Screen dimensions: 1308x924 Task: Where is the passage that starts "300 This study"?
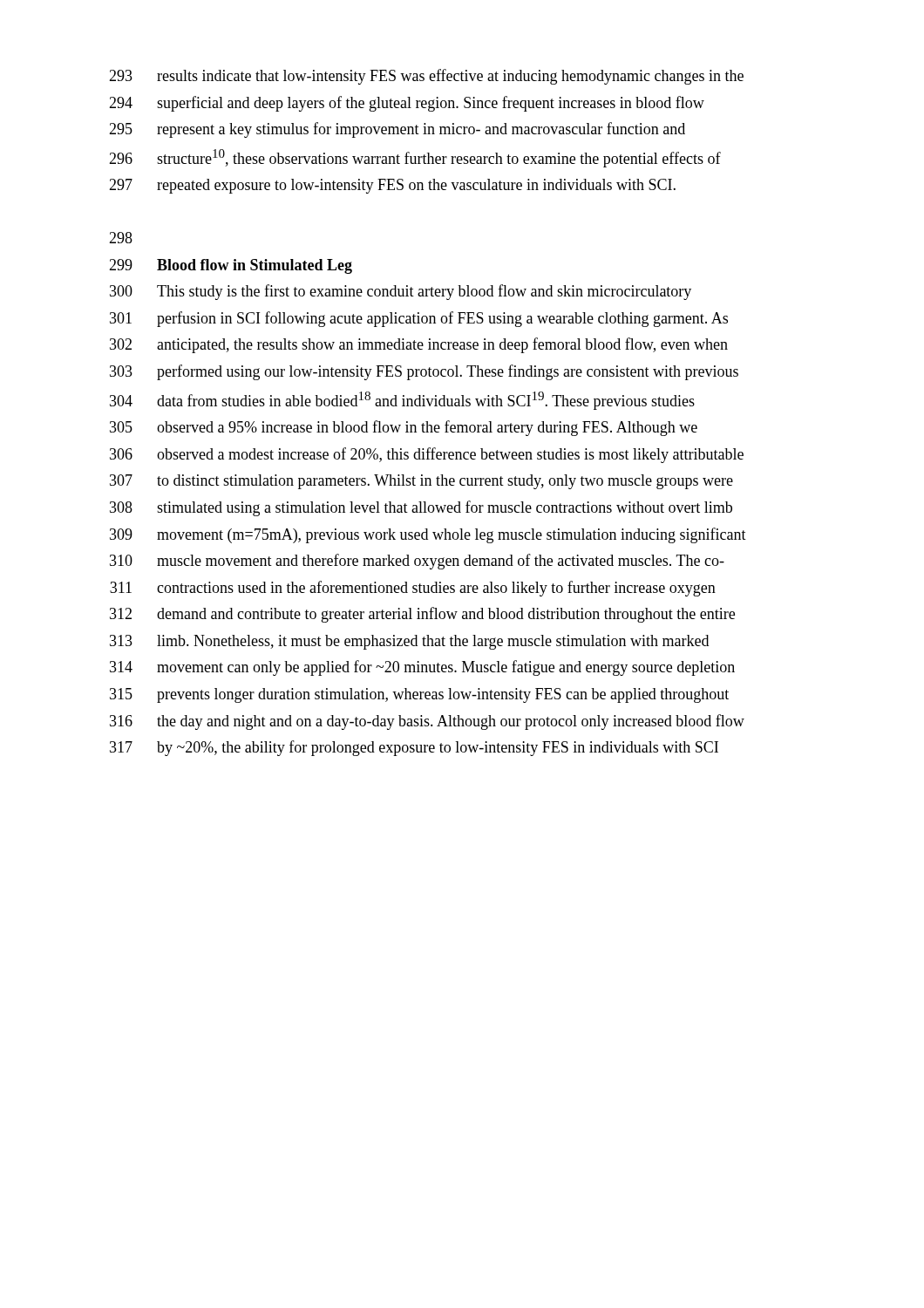(462, 292)
